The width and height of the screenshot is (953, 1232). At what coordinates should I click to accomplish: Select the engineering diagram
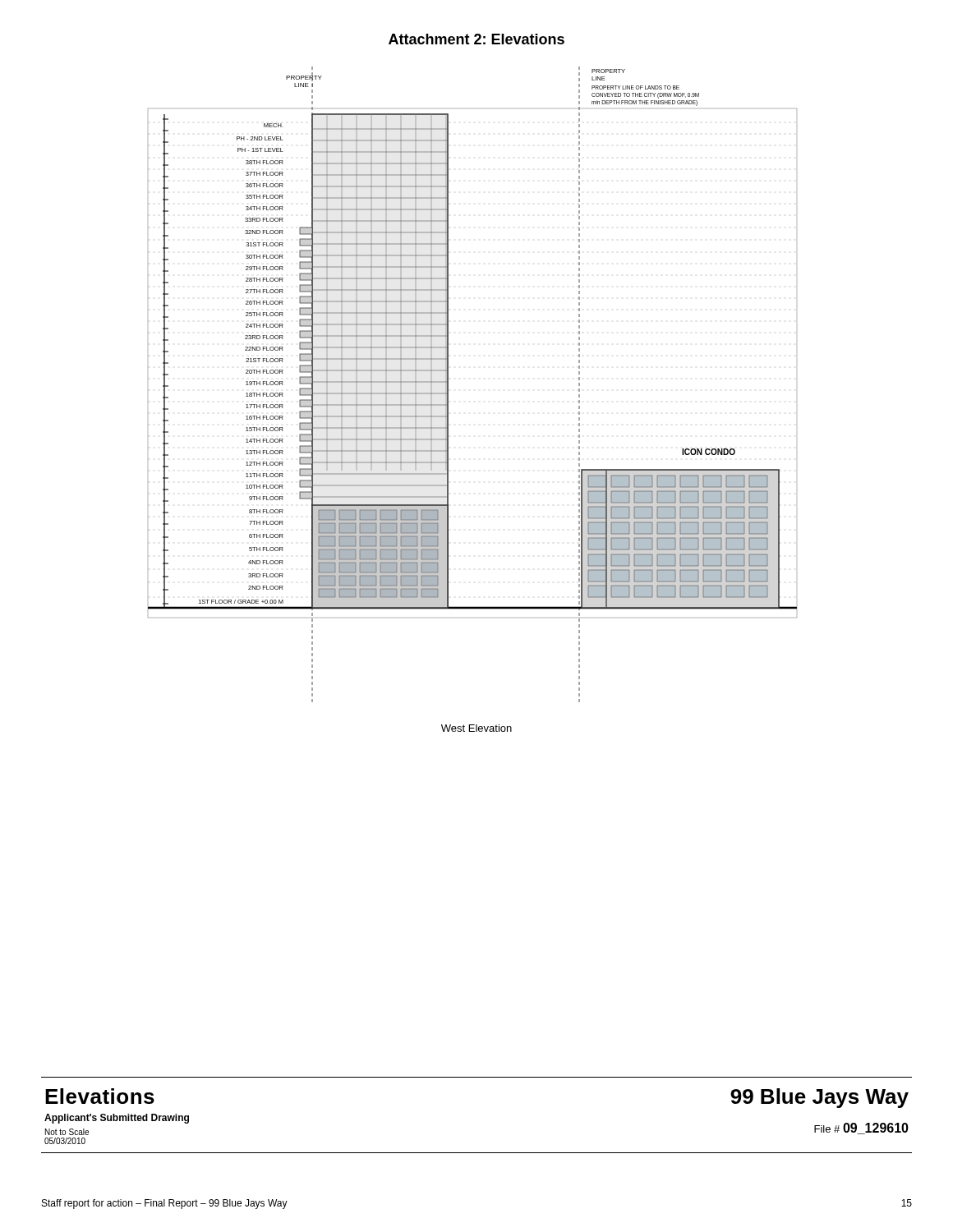pos(476,388)
